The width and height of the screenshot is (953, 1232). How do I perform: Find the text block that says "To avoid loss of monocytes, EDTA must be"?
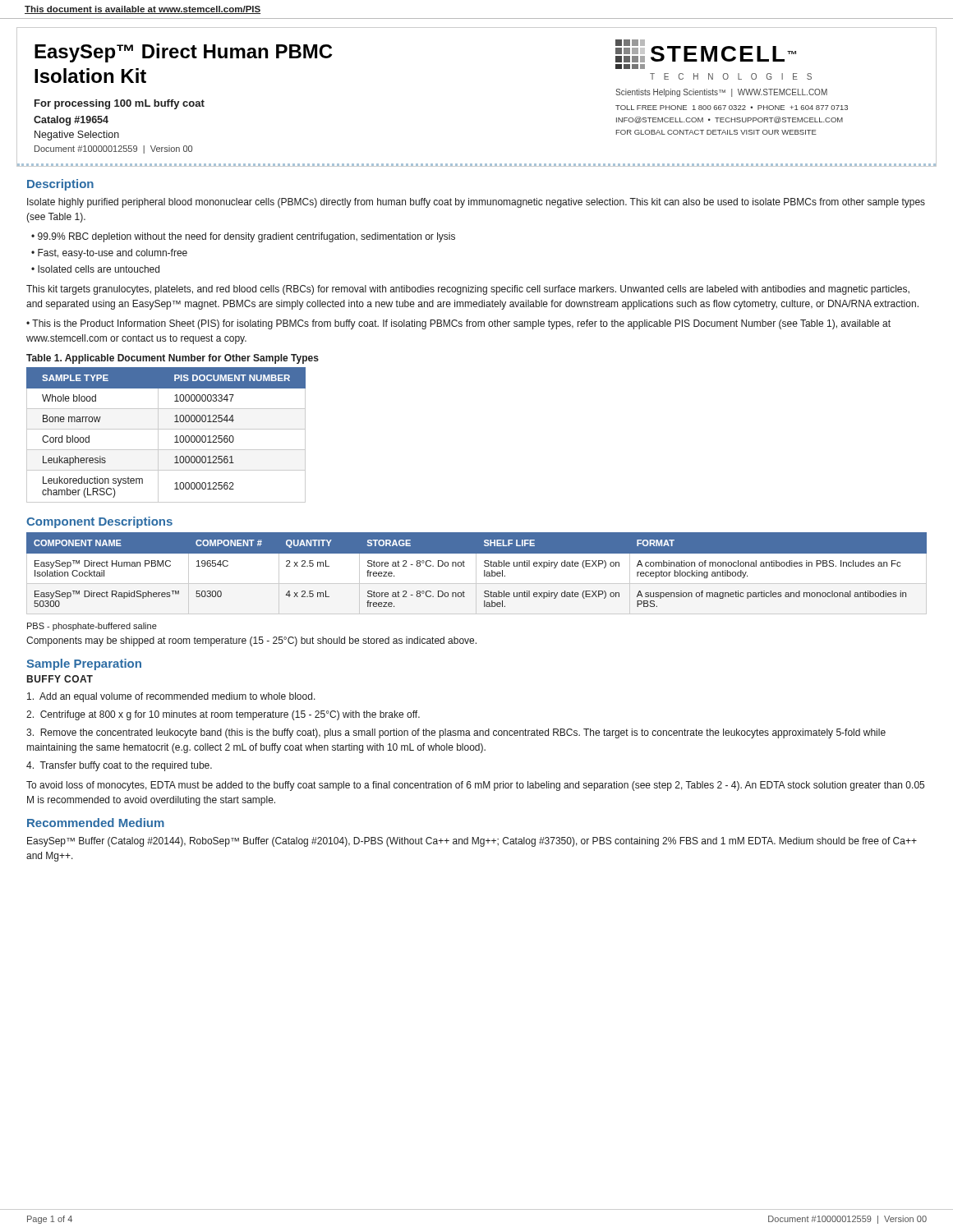coord(476,793)
